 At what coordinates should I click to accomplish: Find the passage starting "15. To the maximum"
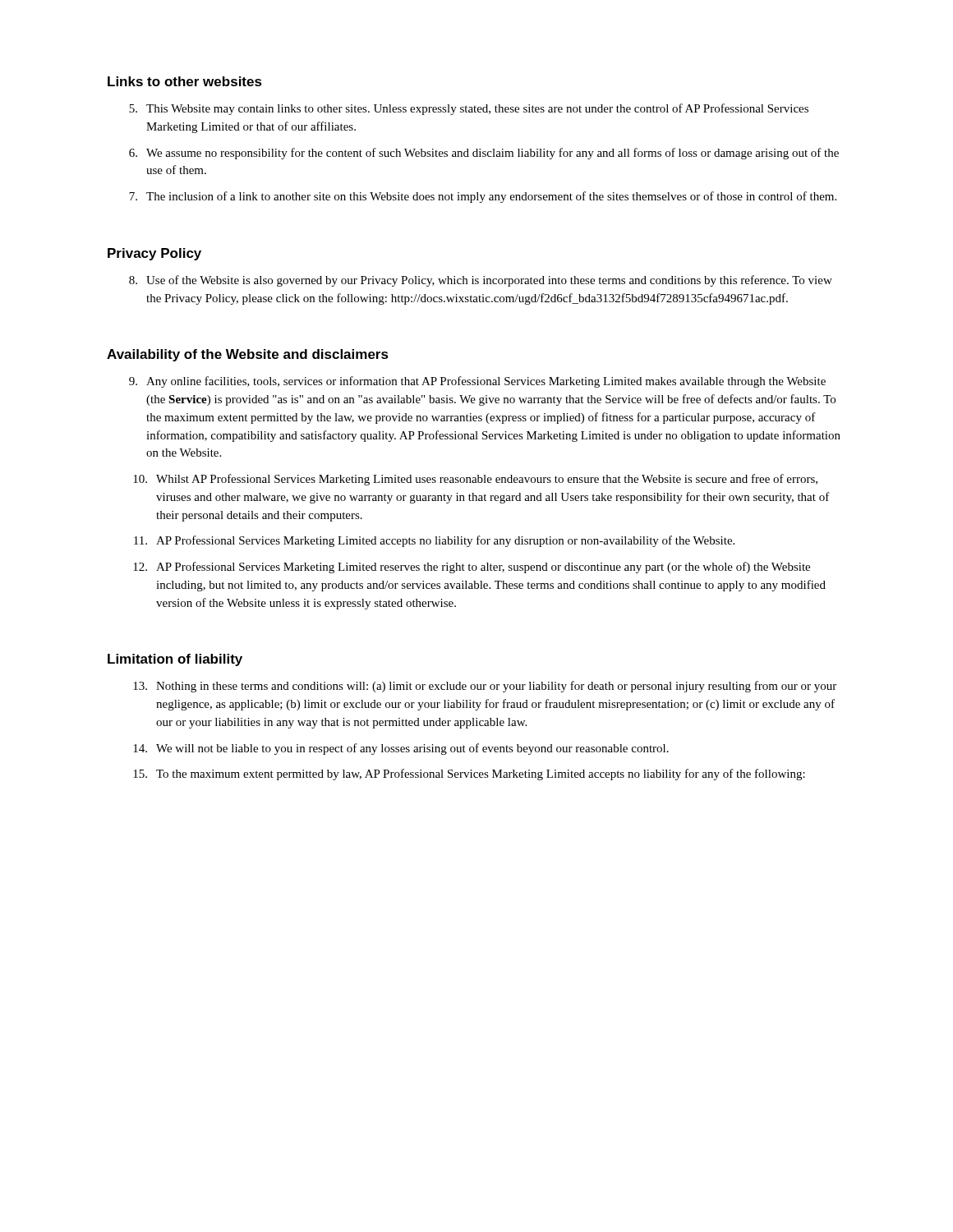(476, 775)
